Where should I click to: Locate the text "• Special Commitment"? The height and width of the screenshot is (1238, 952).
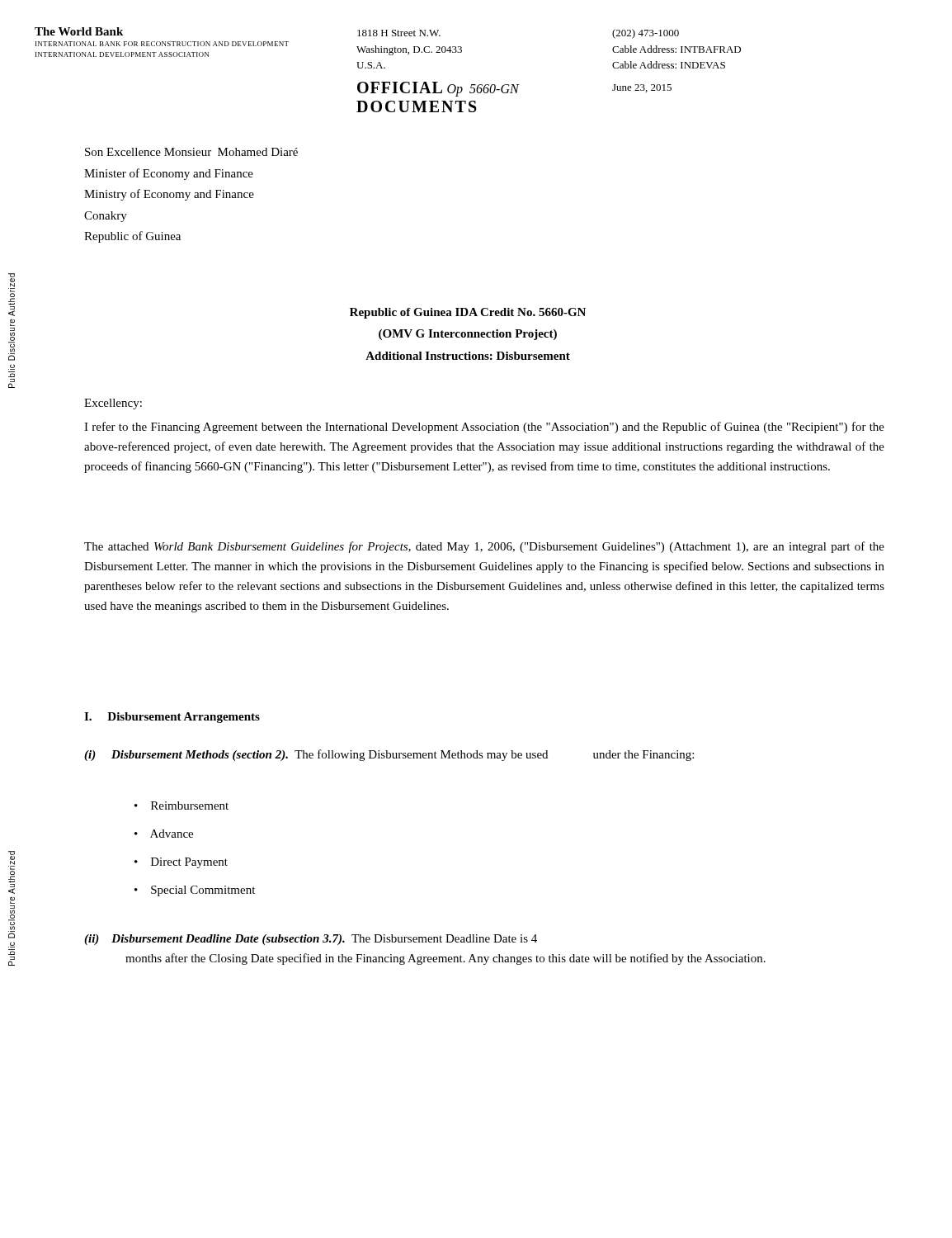194,890
